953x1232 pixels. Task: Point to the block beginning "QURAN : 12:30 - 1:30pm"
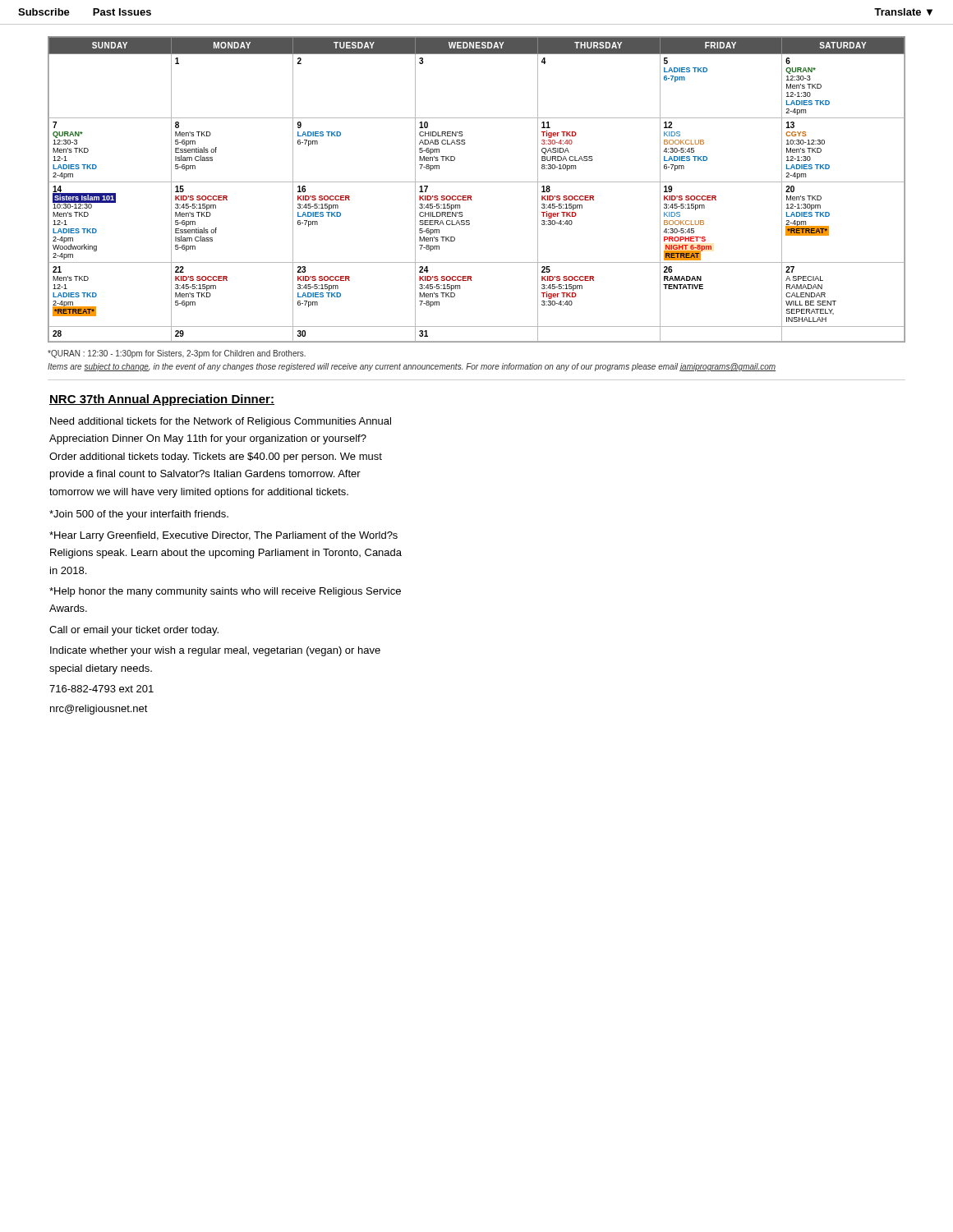(x=476, y=360)
